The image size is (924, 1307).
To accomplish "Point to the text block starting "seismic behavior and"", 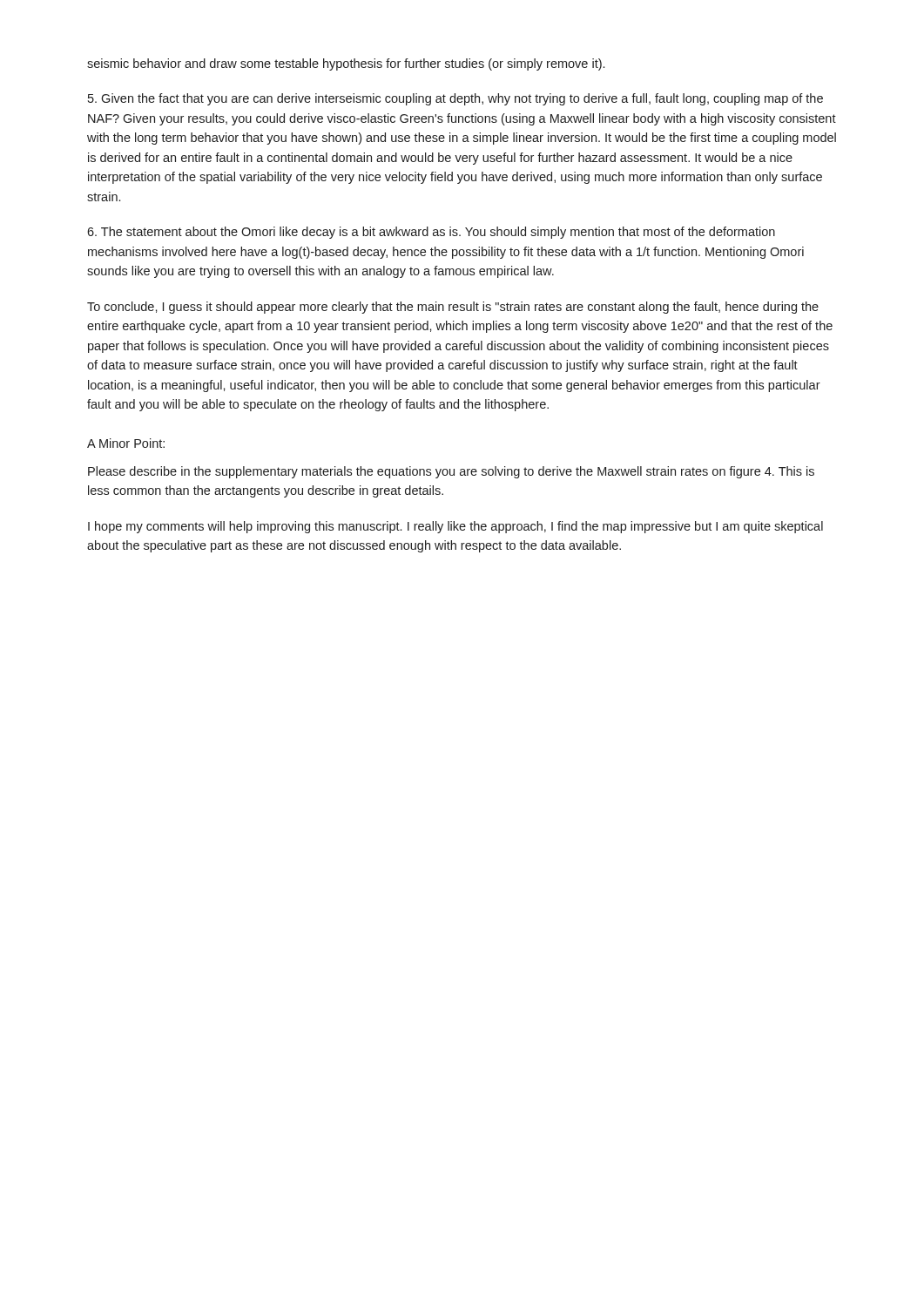I will (346, 64).
